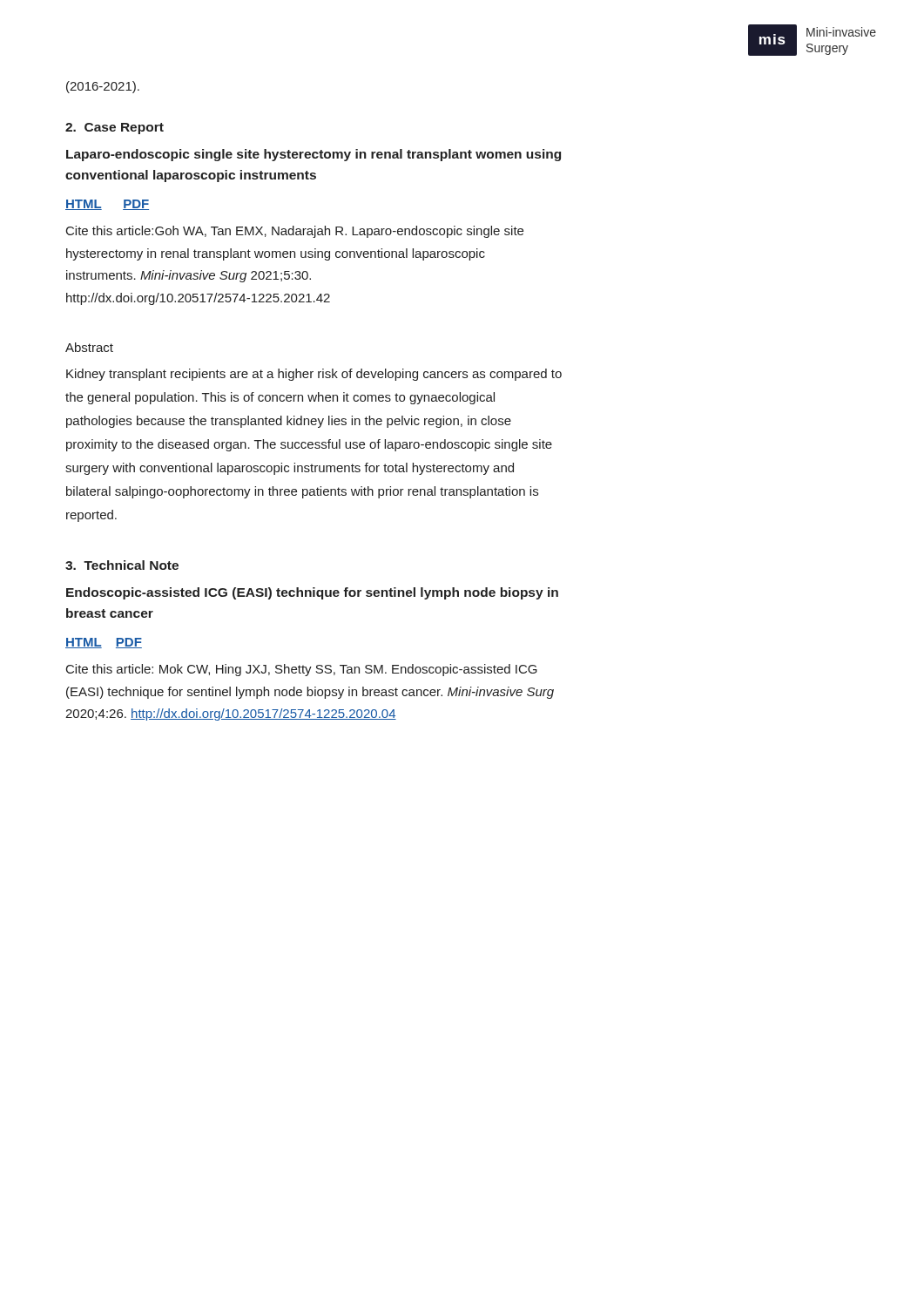The height and width of the screenshot is (1307, 924).
Task: Select the logo
Action: point(812,40)
